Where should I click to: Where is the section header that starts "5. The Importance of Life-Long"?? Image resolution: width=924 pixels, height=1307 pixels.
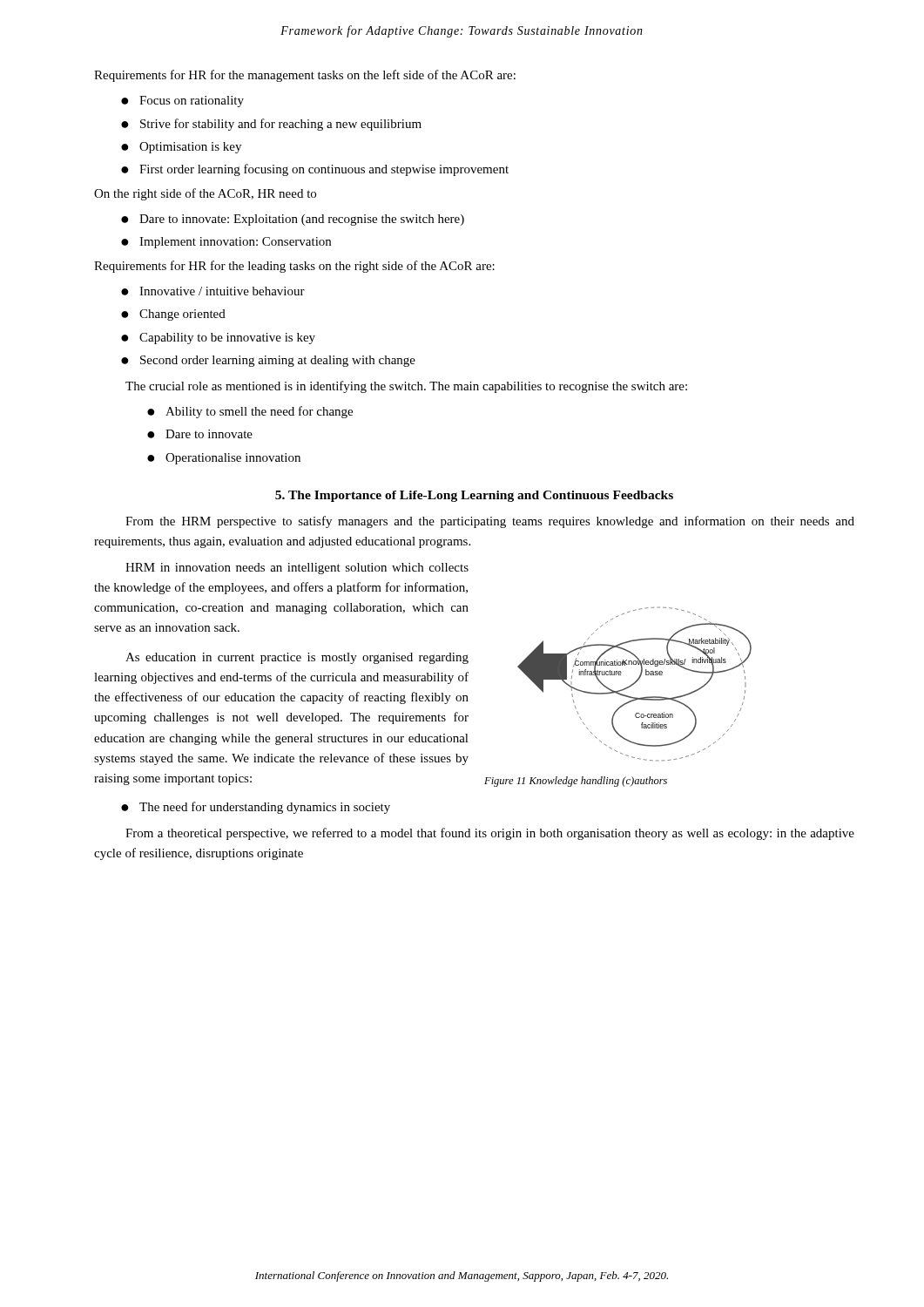474,495
